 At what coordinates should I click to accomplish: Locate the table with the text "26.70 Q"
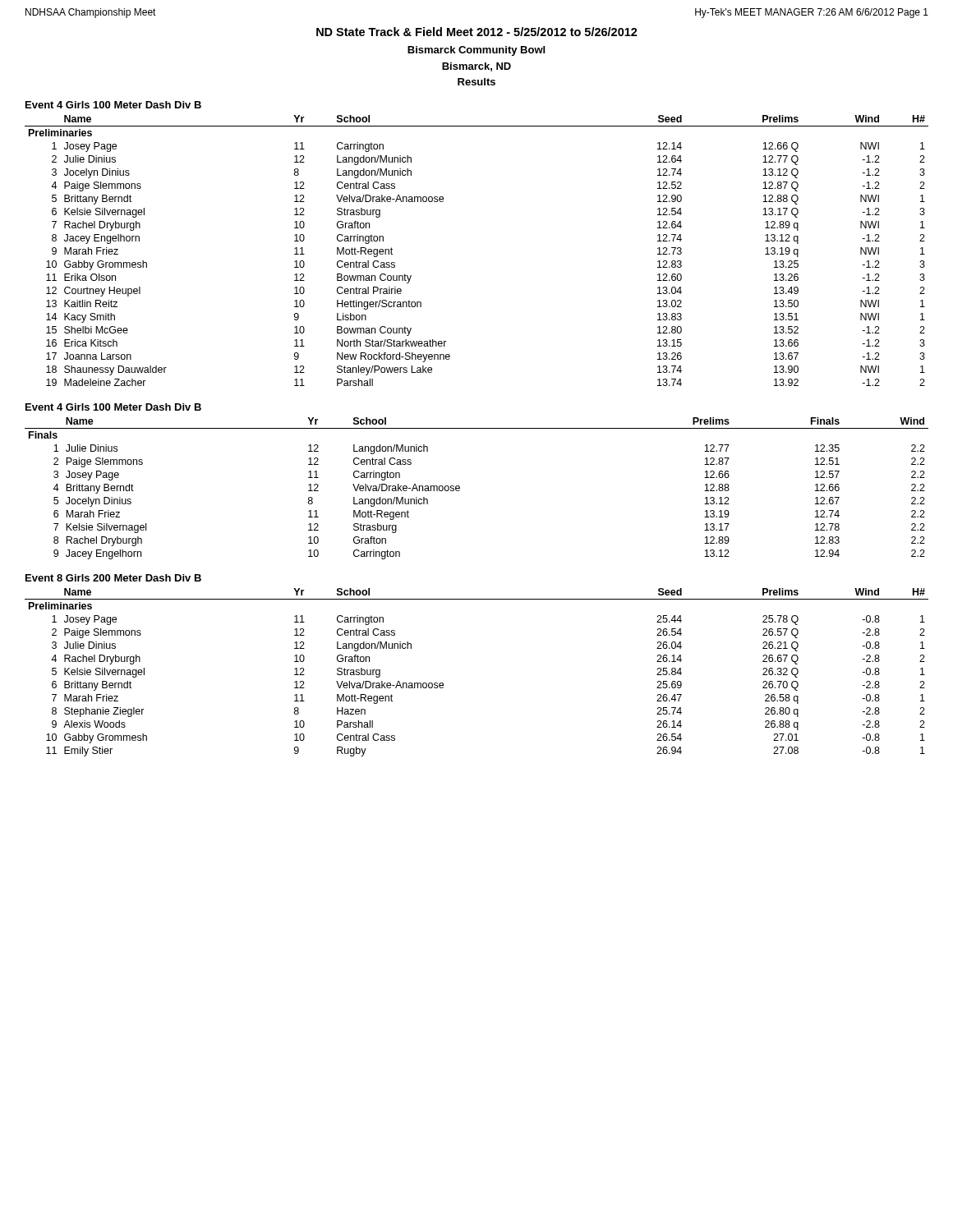(476, 671)
